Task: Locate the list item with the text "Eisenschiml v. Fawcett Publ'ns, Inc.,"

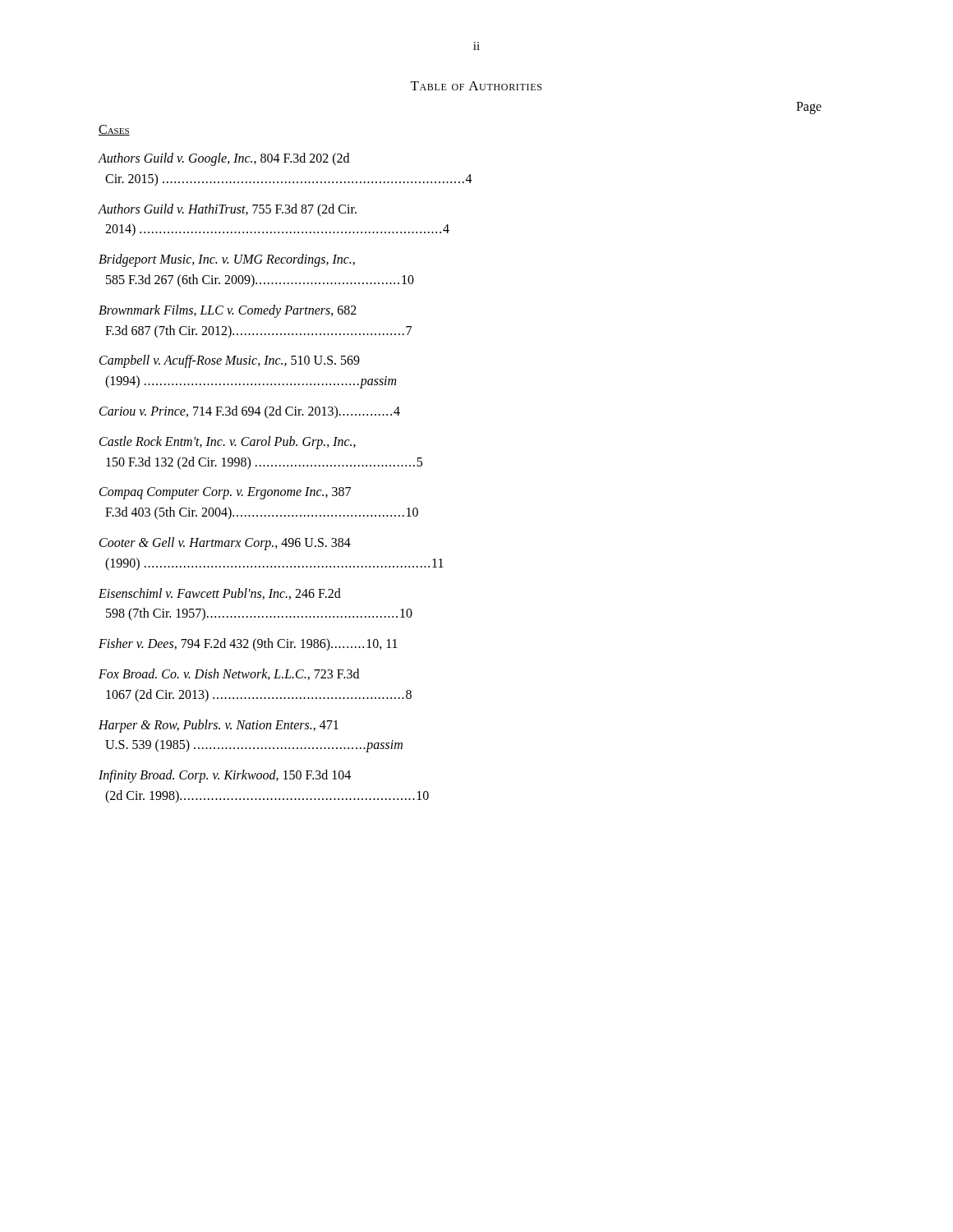Action: [x=255, y=603]
